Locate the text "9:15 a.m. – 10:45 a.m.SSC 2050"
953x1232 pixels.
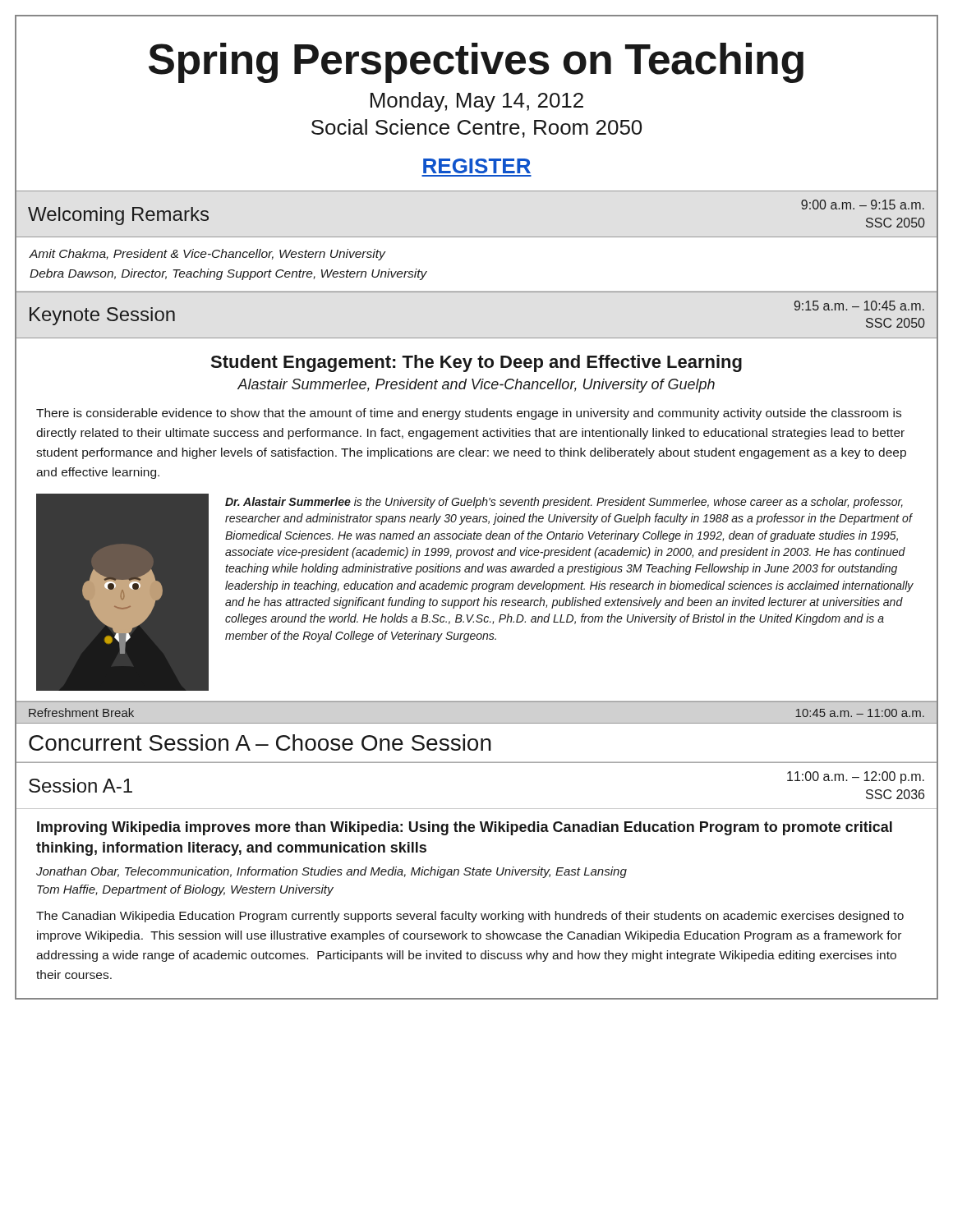click(x=859, y=315)
